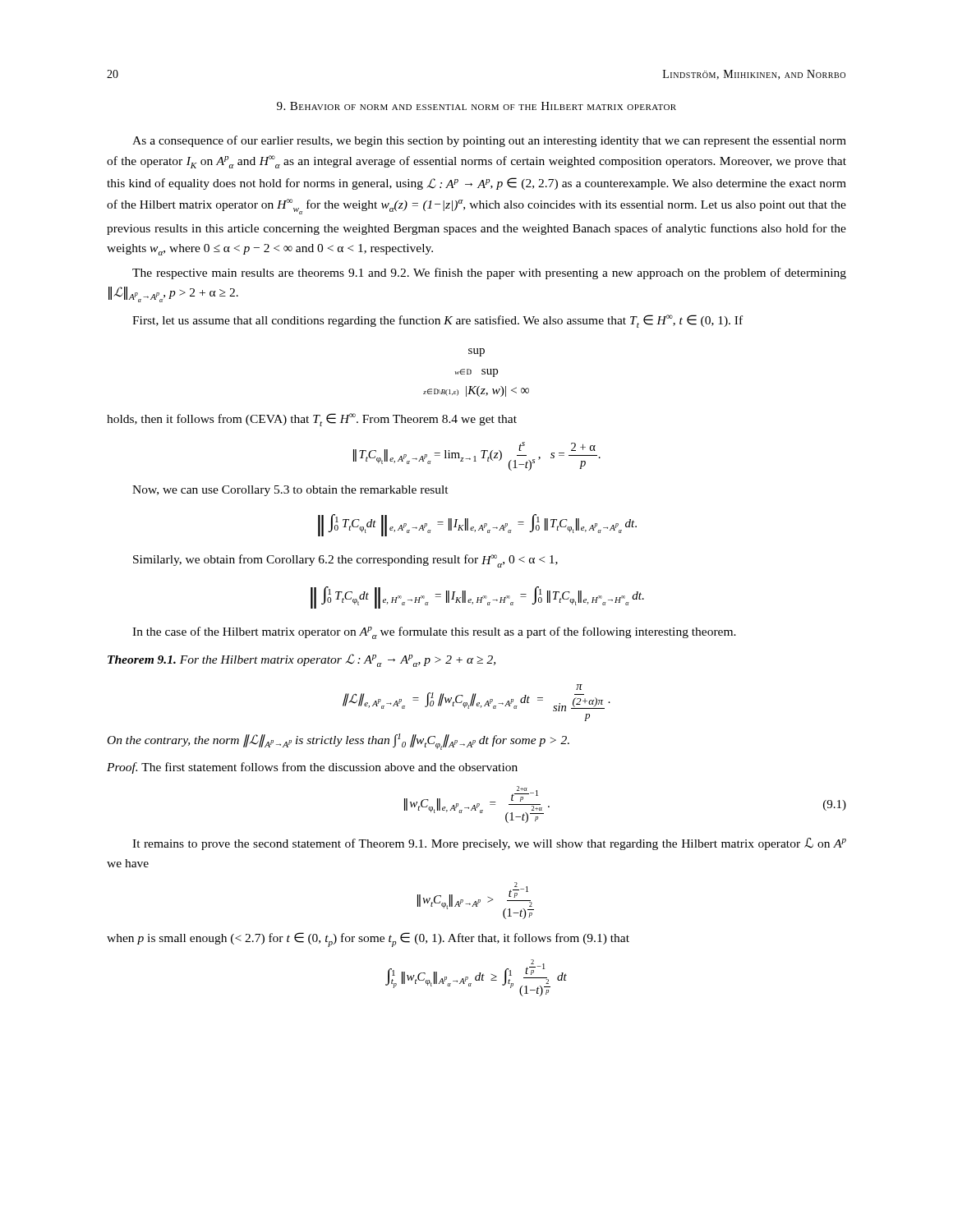Select the text block that reads "when p is small enough (< 2.7) for"

(x=368, y=939)
